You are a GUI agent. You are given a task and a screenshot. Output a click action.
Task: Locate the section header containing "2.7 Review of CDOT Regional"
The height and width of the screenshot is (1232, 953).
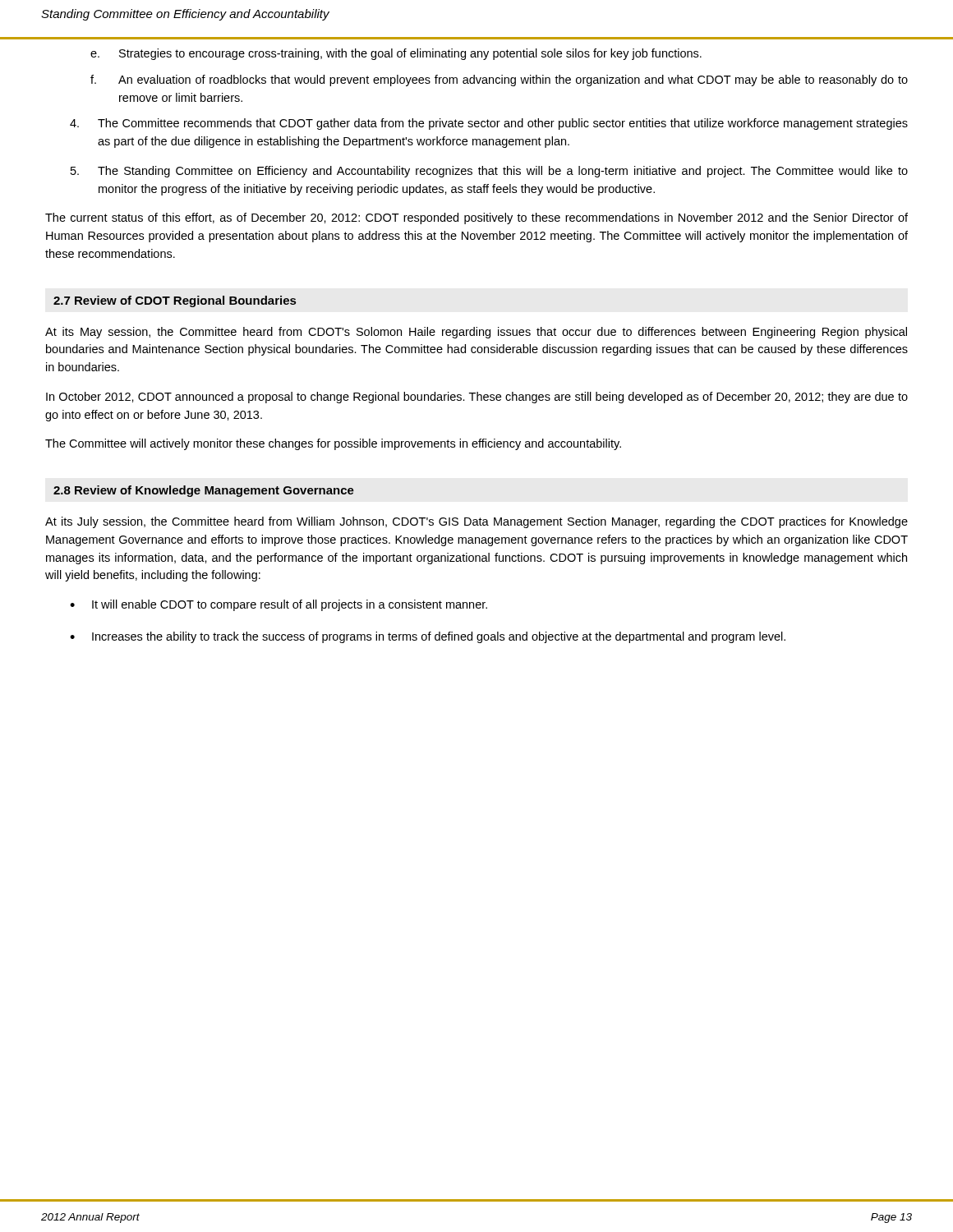(175, 300)
